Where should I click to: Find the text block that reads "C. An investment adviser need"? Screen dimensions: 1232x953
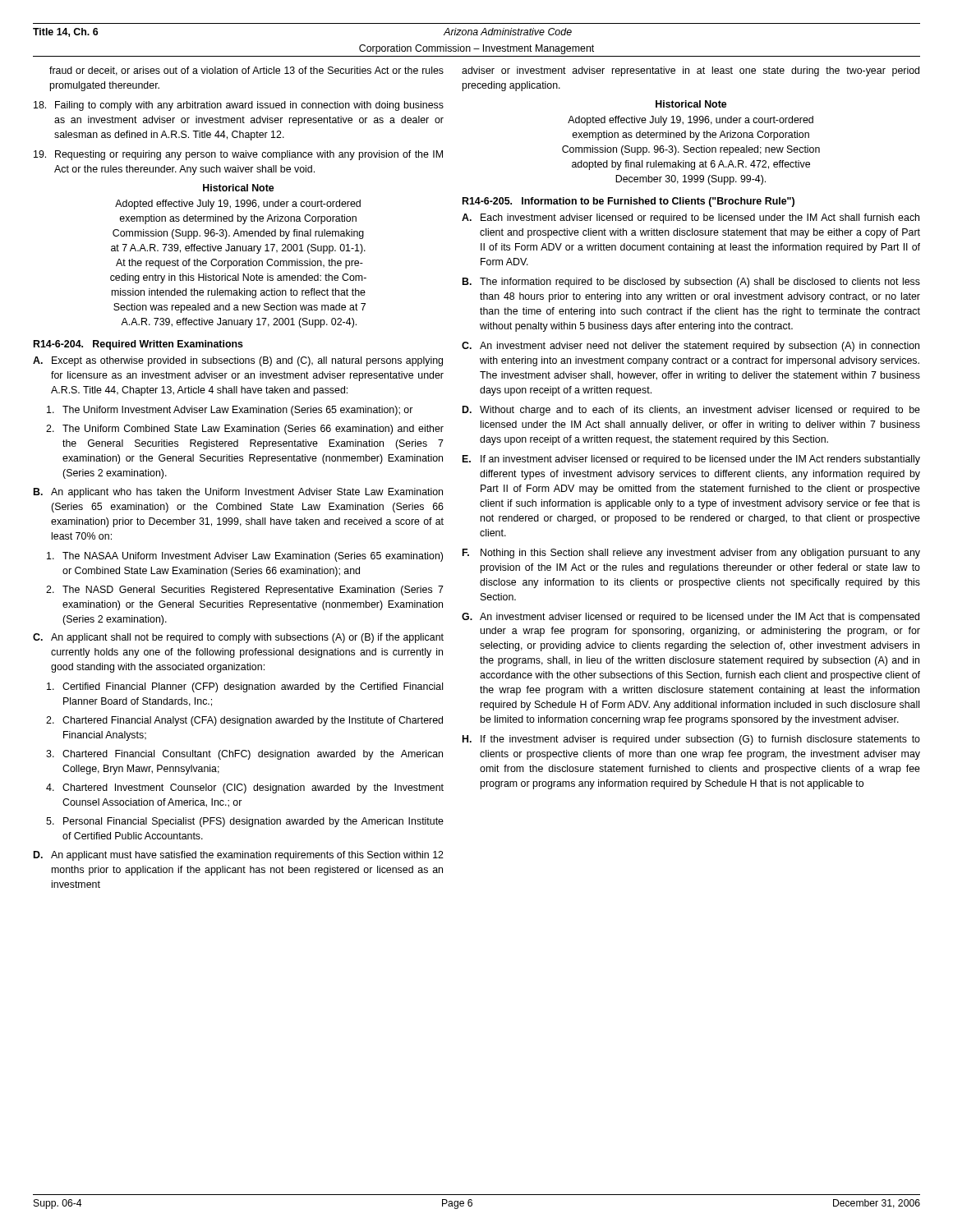click(691, 369)
